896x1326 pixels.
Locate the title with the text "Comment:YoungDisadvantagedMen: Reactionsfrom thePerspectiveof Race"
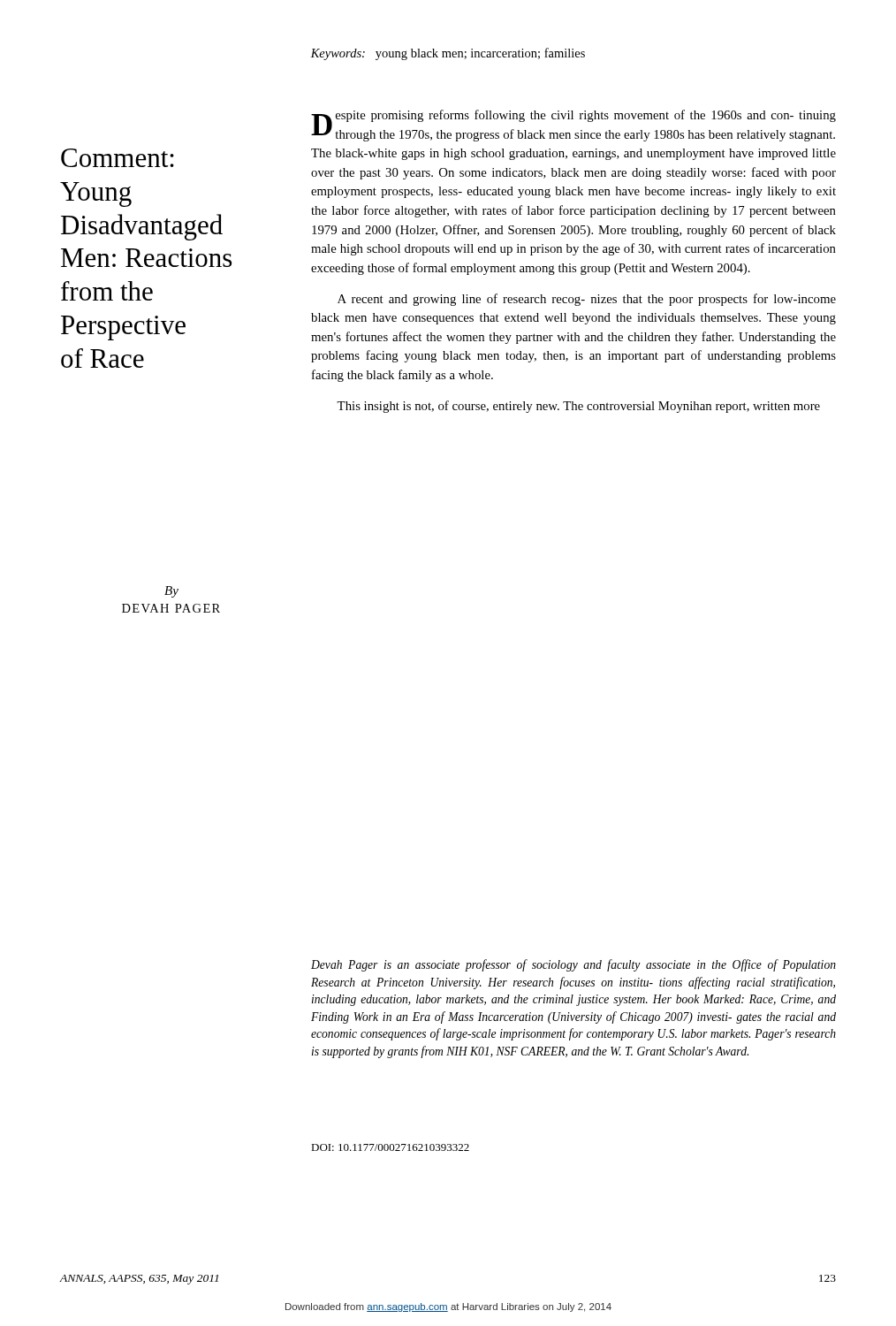click(146, 258)
